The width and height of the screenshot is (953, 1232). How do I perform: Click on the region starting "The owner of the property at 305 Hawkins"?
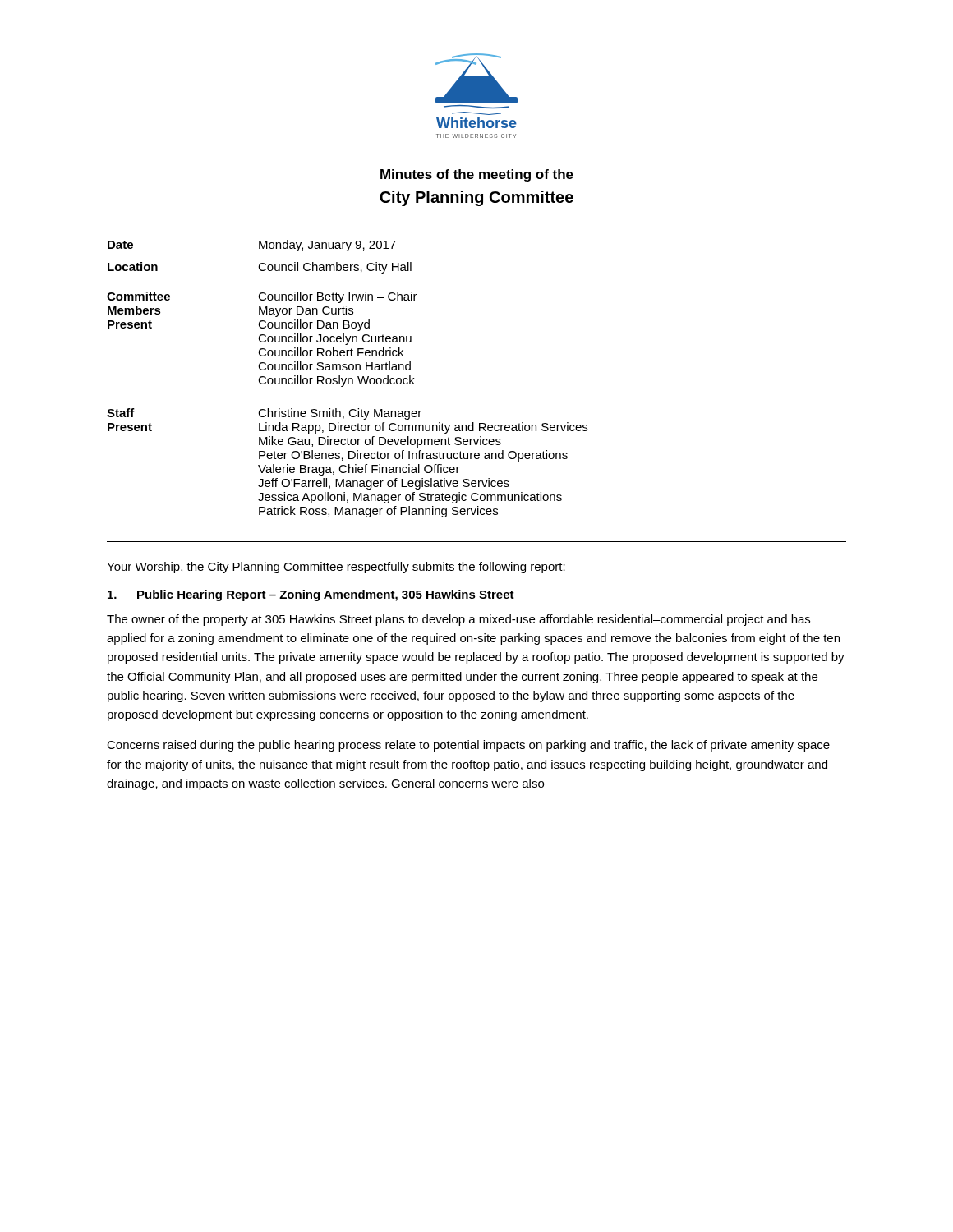(475, 666)
